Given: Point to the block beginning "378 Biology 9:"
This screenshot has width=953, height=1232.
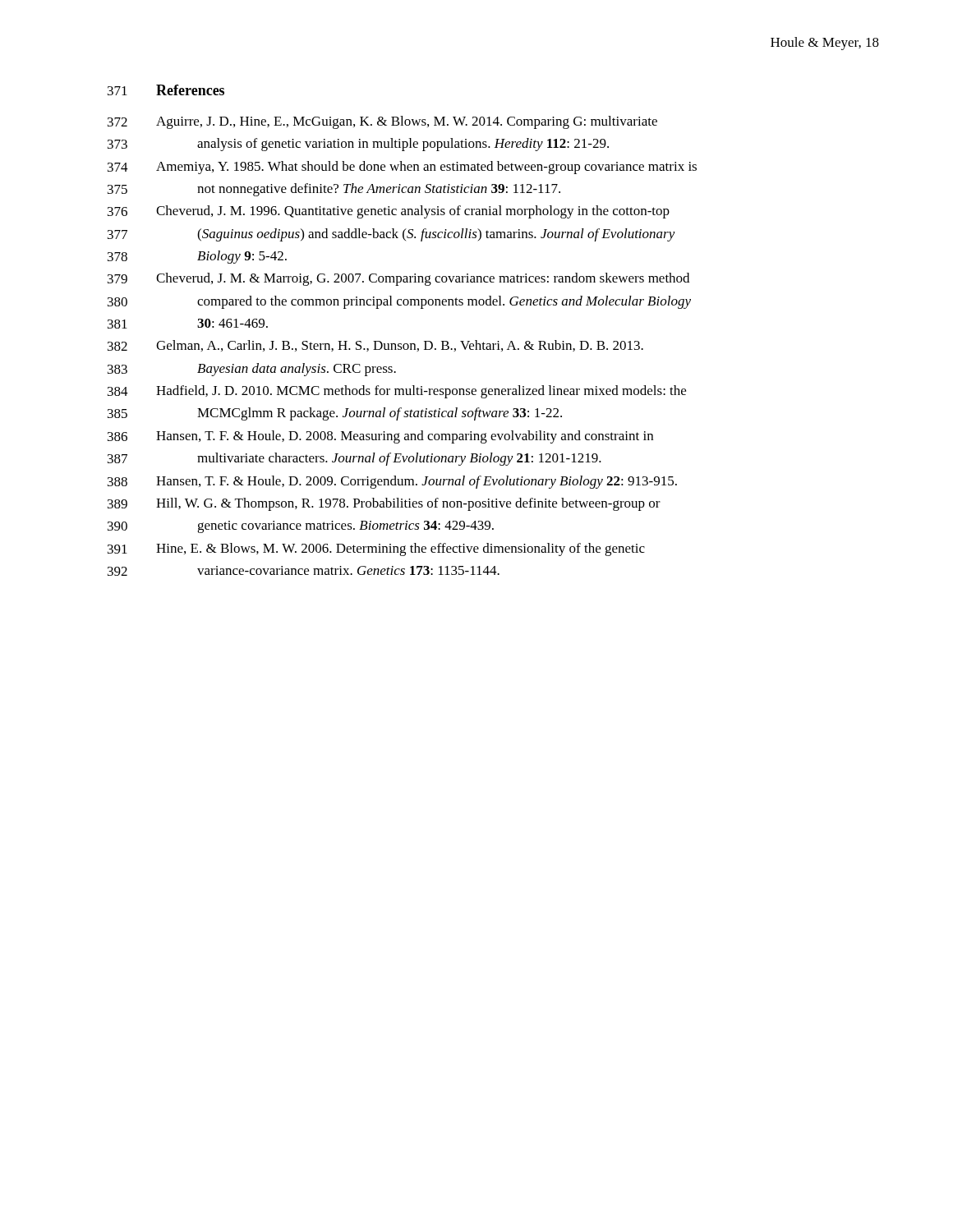Looking at the screenshot, I should click(197, 257).
